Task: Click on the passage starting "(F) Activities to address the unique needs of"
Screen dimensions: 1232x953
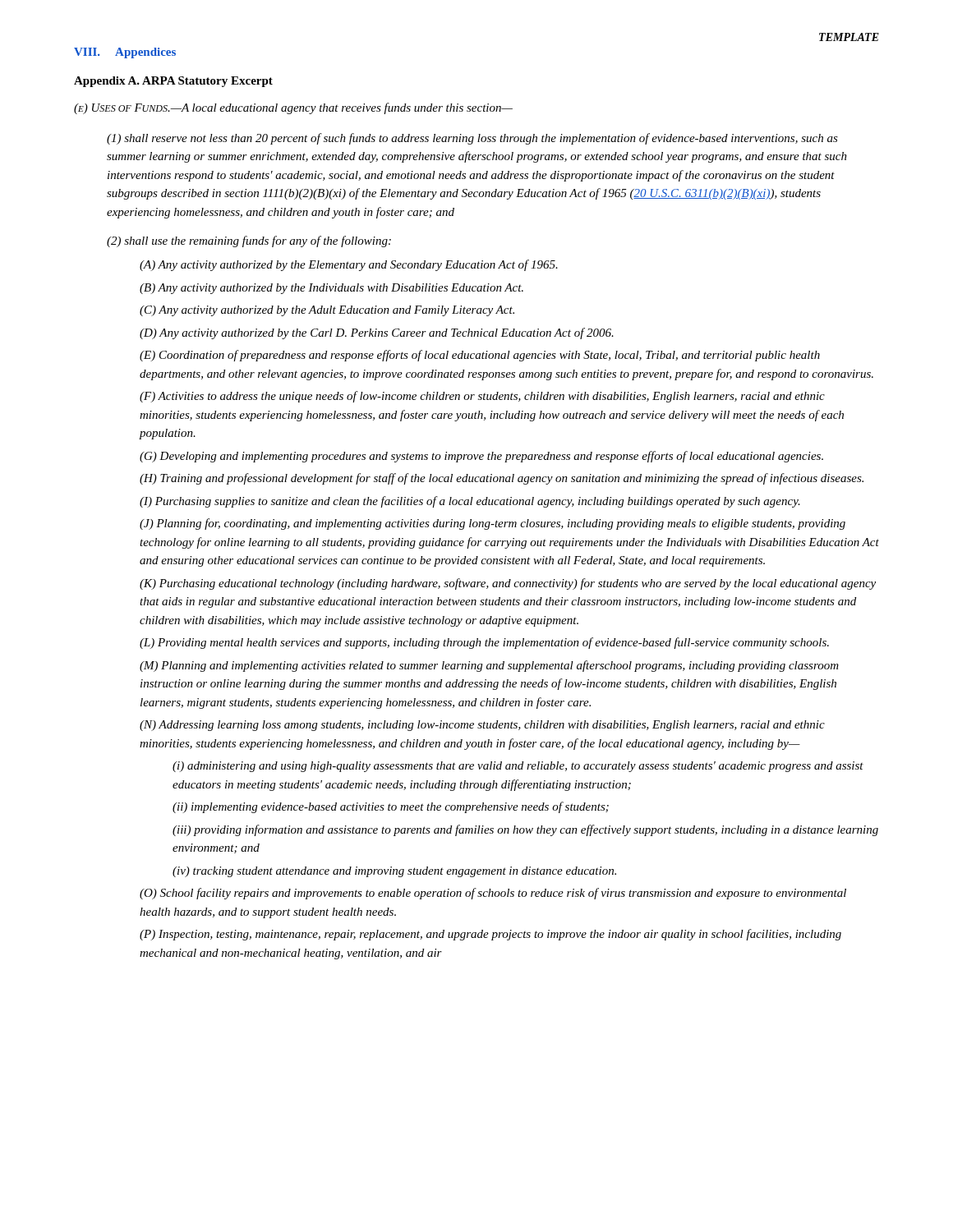Action: (x=492, y=414)
